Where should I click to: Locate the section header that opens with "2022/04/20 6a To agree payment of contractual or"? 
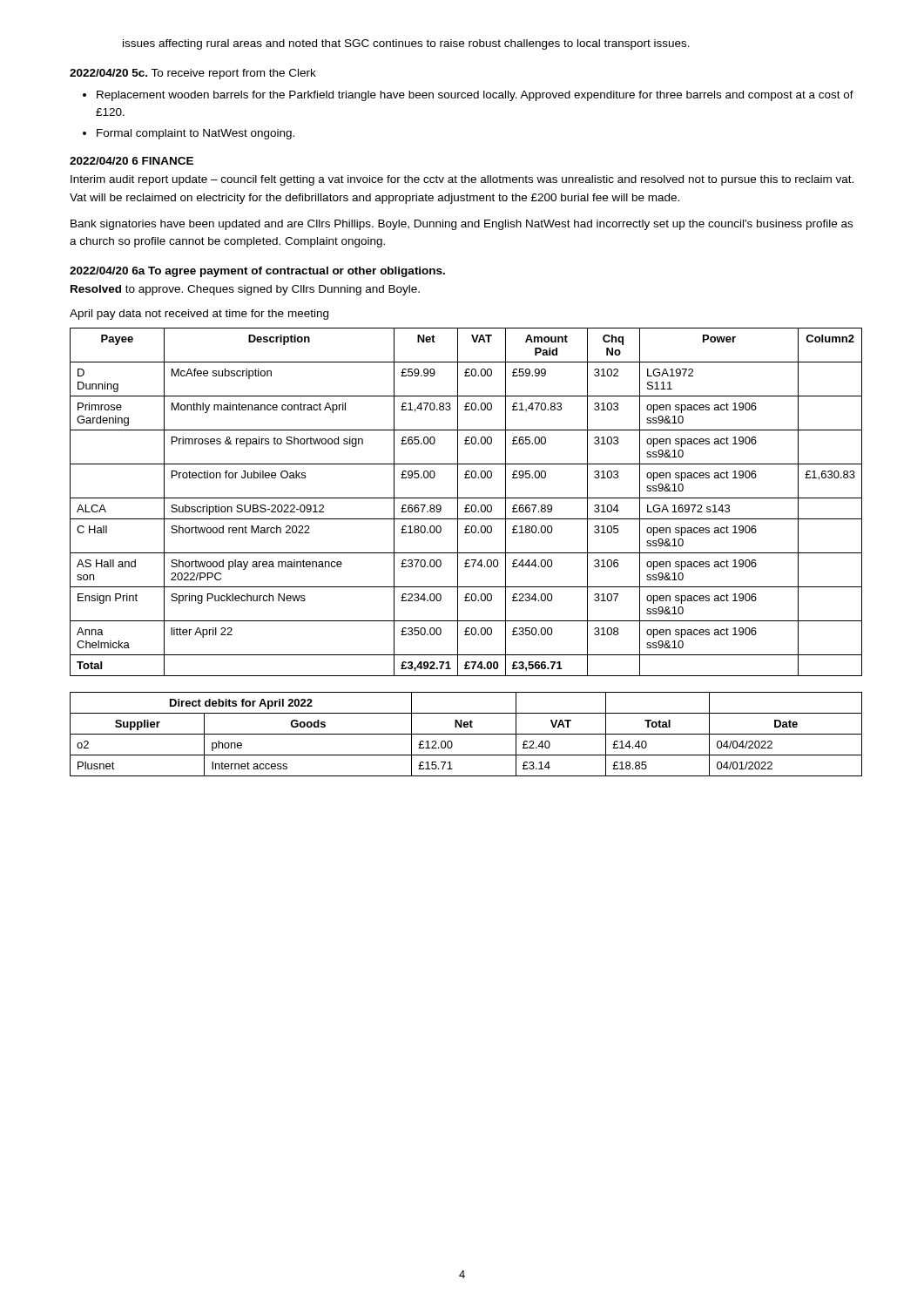click(x=258, y=280)
